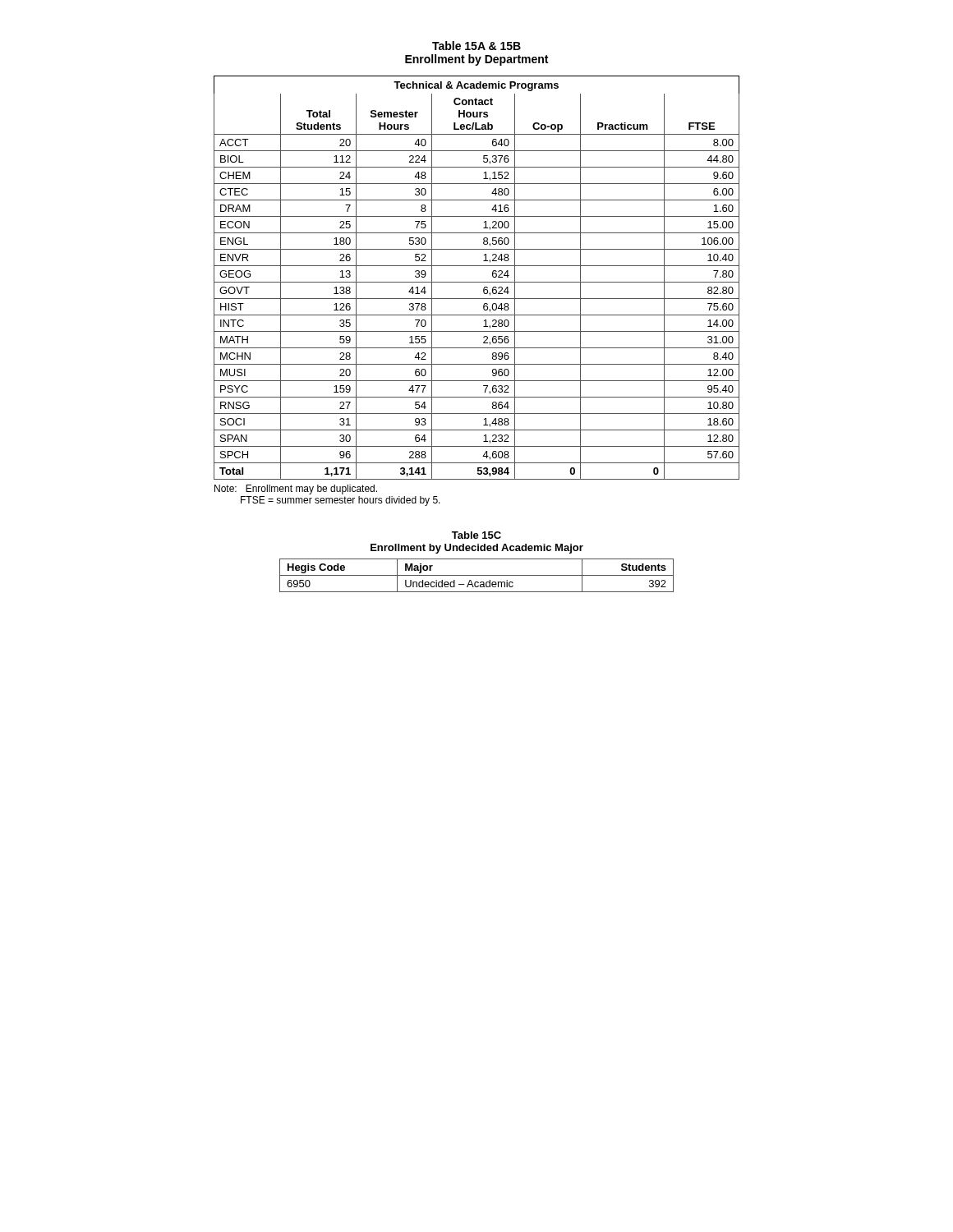Locate the table with the text "Undecided – Academic"
953x1232 pixels.
click(476, 575)
